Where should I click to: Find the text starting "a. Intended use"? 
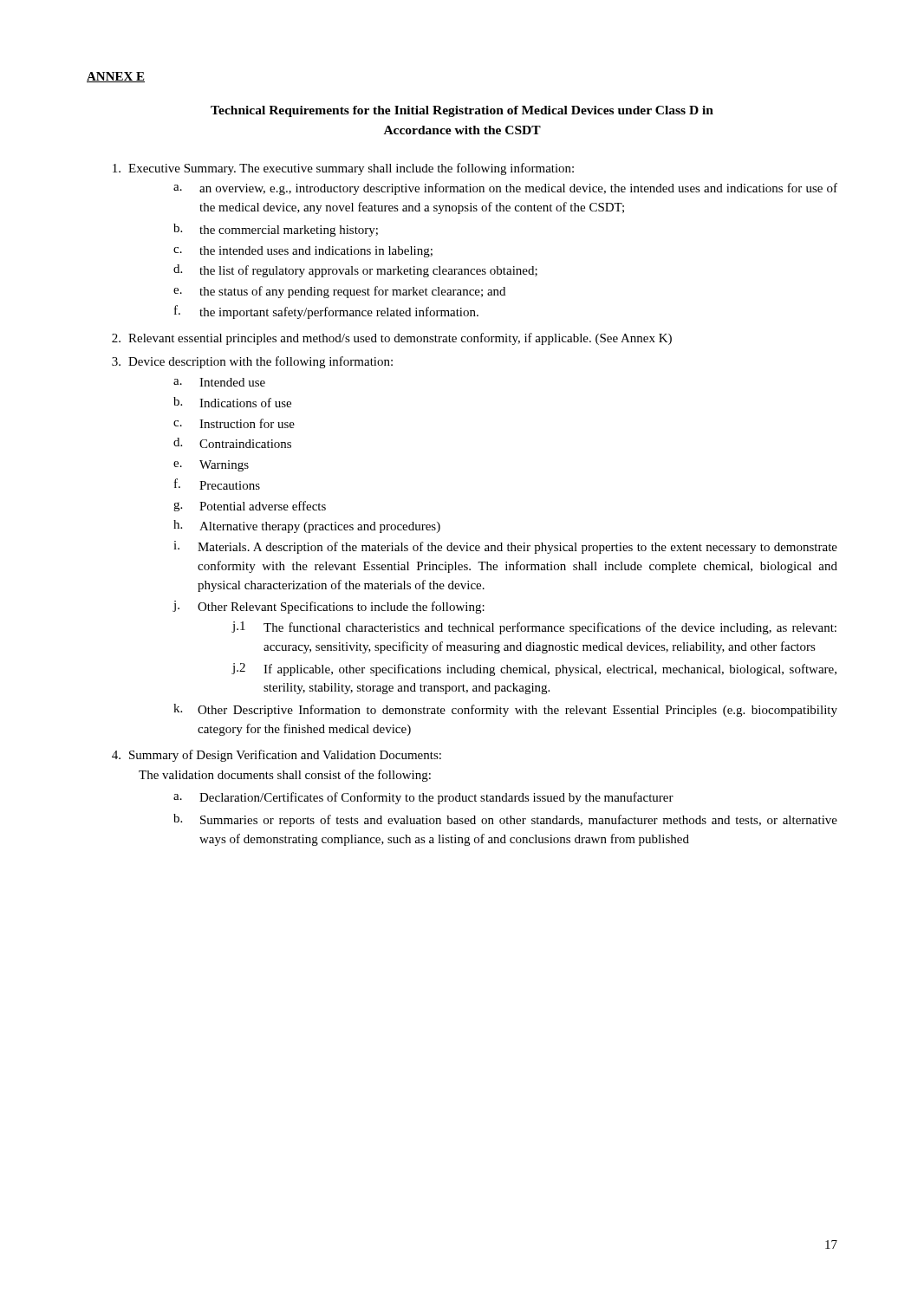click(219, 382)
